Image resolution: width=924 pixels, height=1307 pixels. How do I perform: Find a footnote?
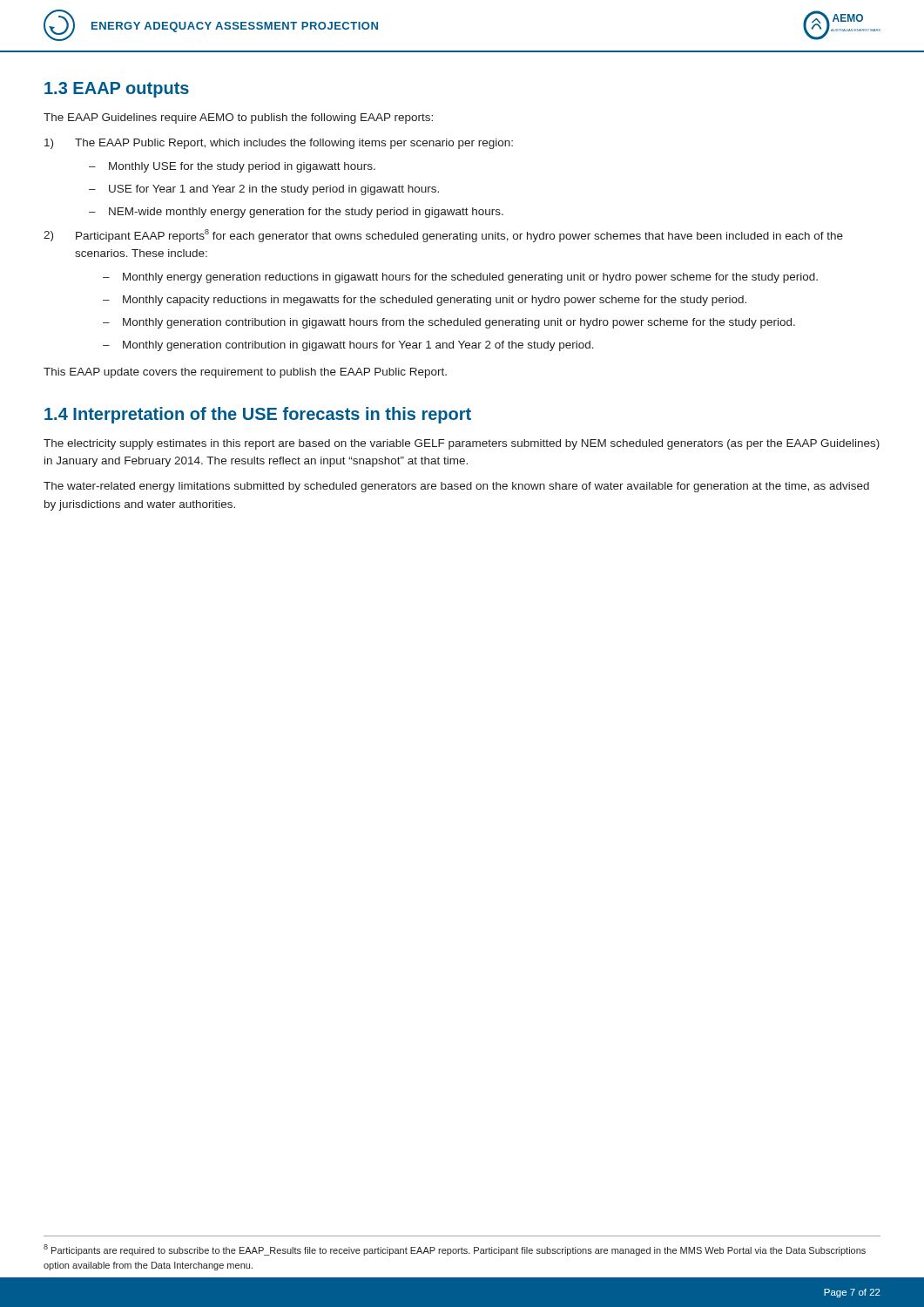point(455,1256)
